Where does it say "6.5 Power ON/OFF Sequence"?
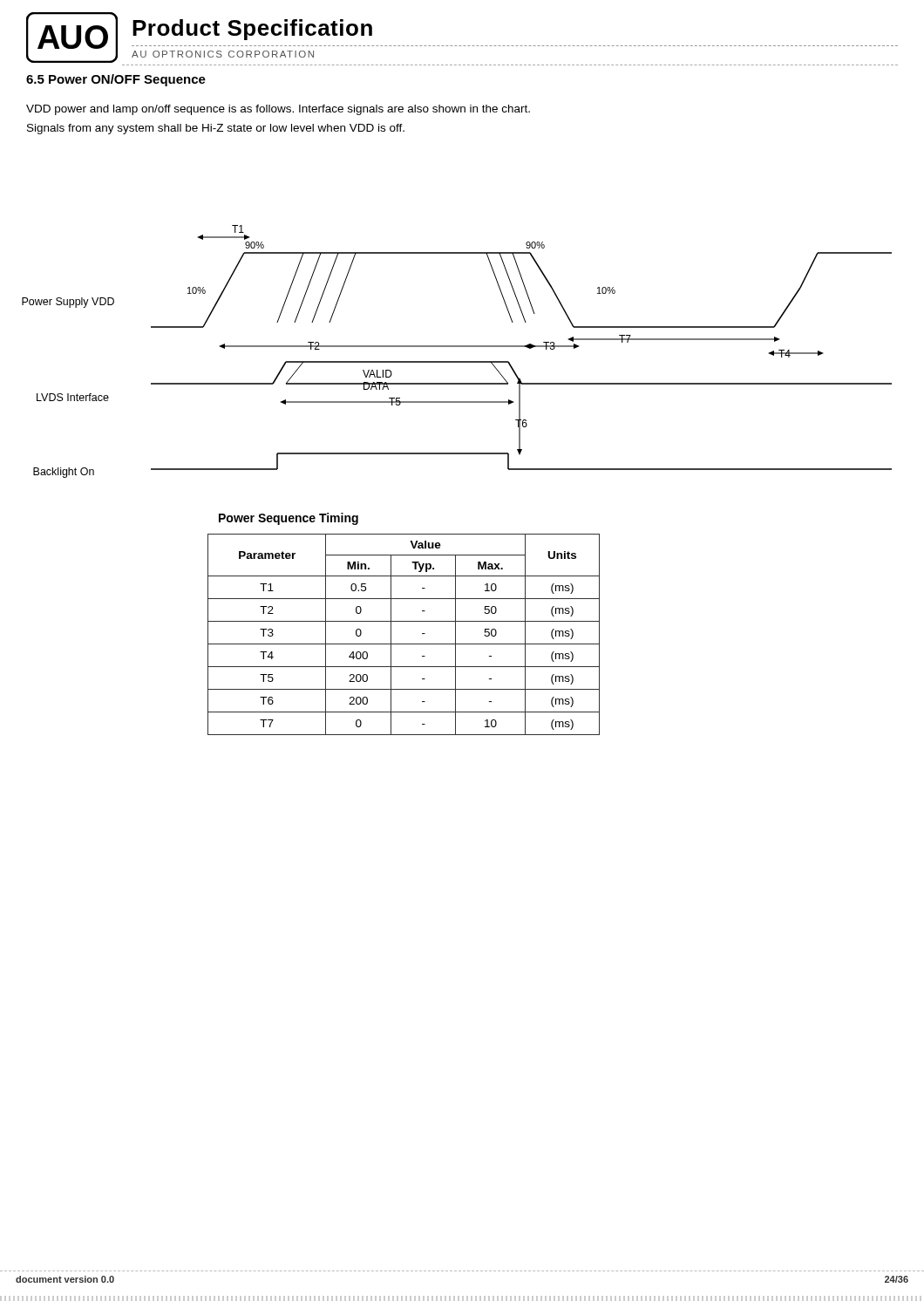924x1308 pixels. tap(116, 79)
